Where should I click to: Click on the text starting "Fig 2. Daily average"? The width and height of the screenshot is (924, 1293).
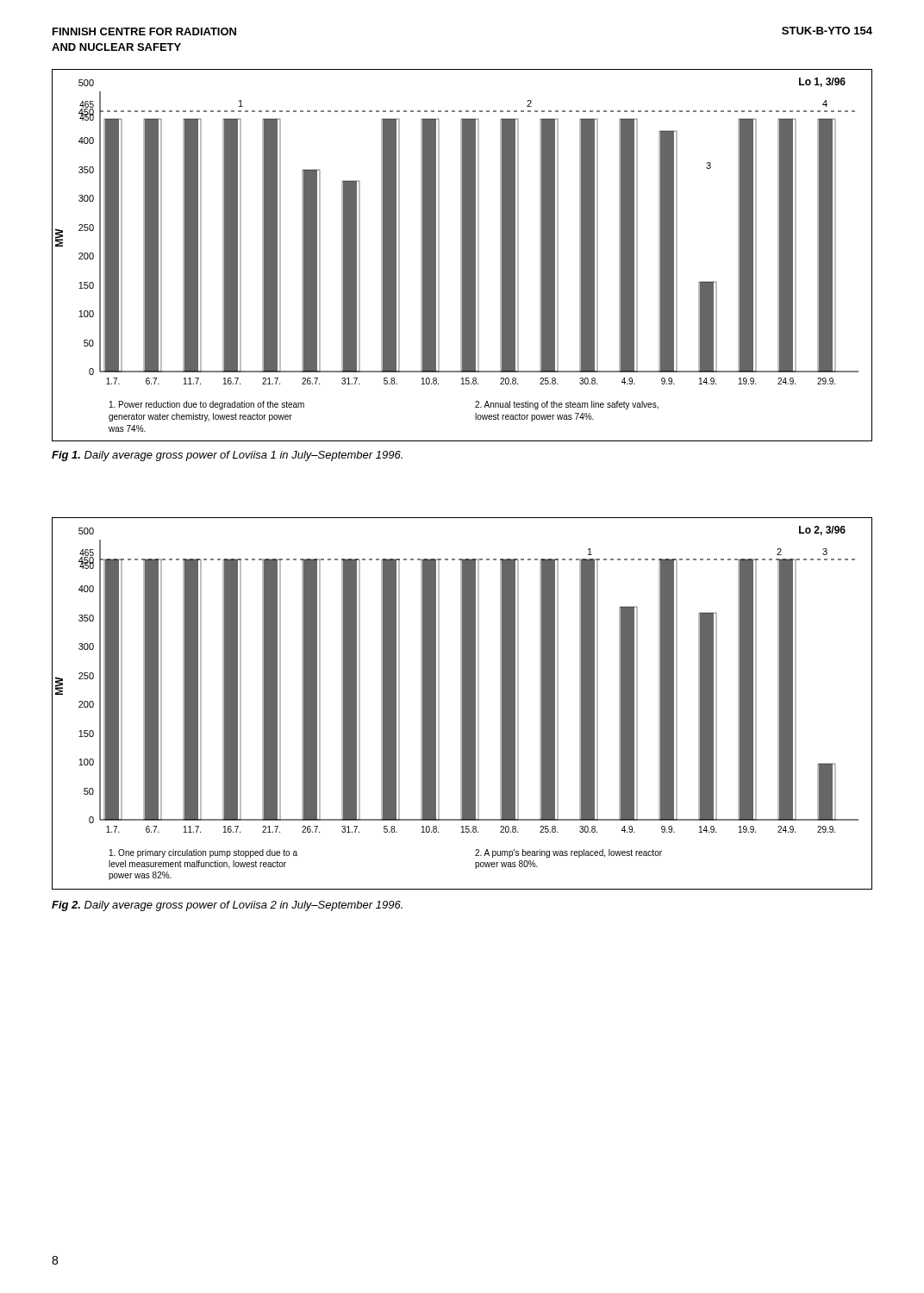pos(228,905)
